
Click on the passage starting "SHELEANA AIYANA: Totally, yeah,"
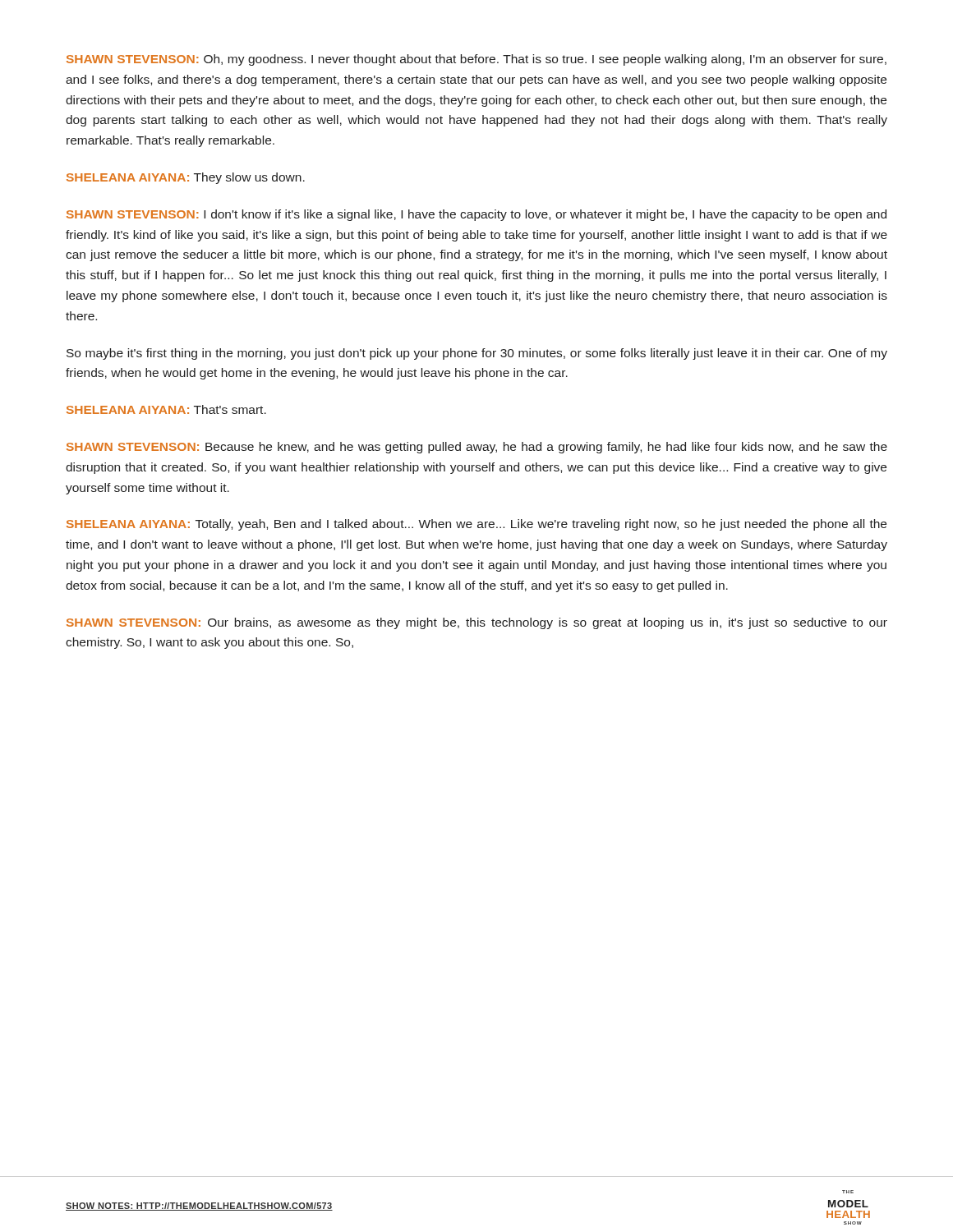tap(476, 555)
